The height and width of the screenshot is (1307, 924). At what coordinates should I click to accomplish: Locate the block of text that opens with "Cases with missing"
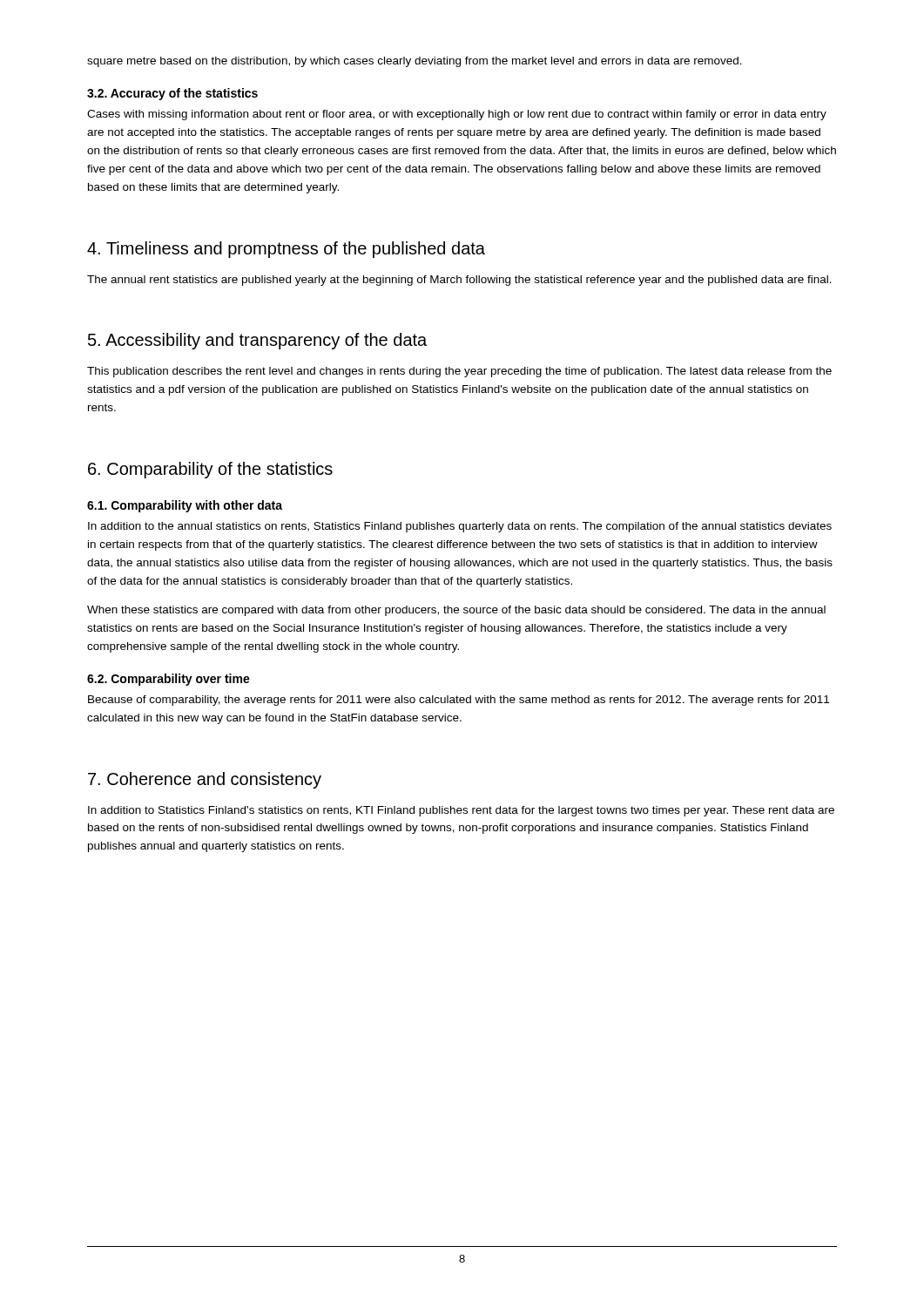click(462, 150)
